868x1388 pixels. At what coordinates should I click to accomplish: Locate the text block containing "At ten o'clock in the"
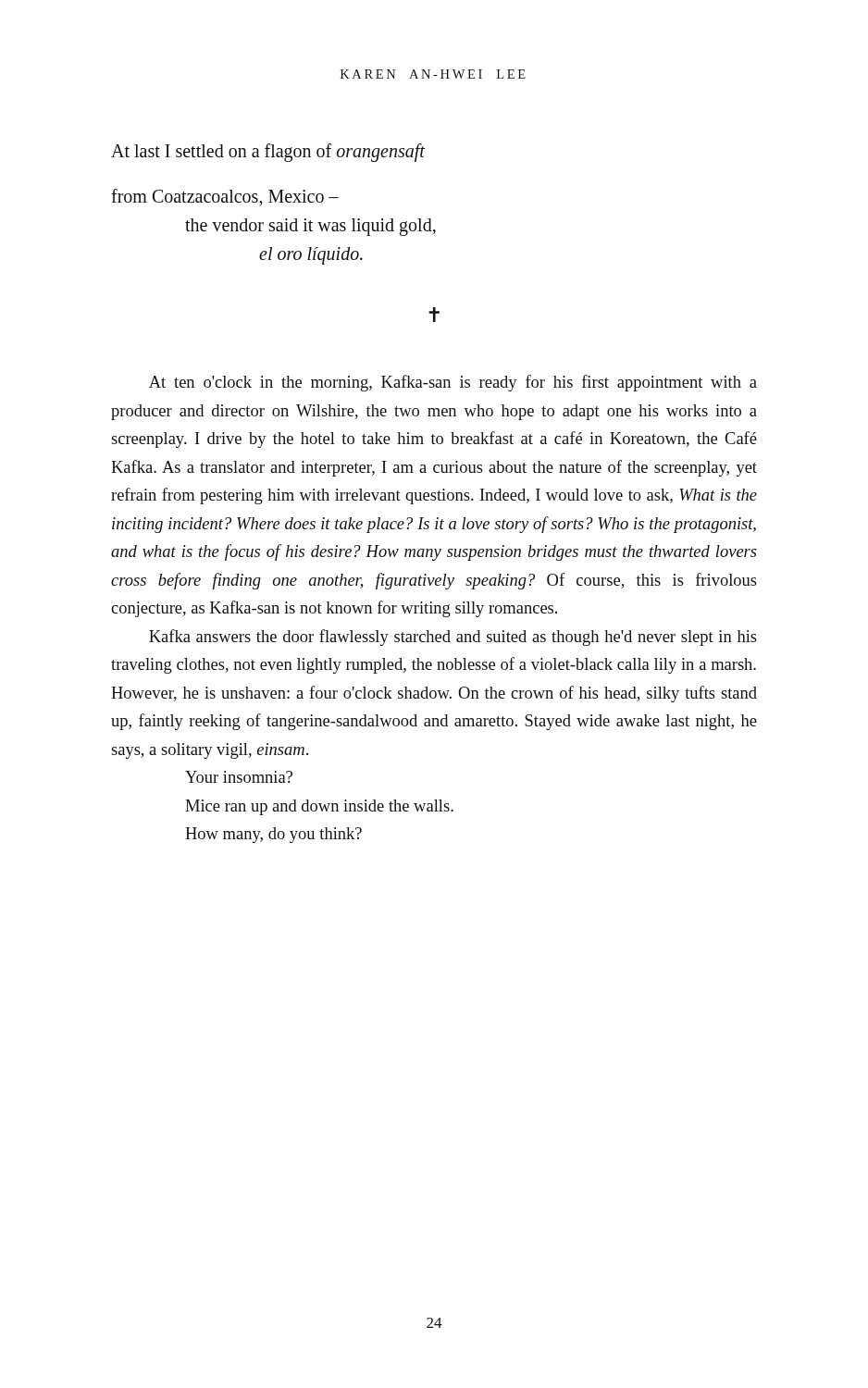pos(434,495)
